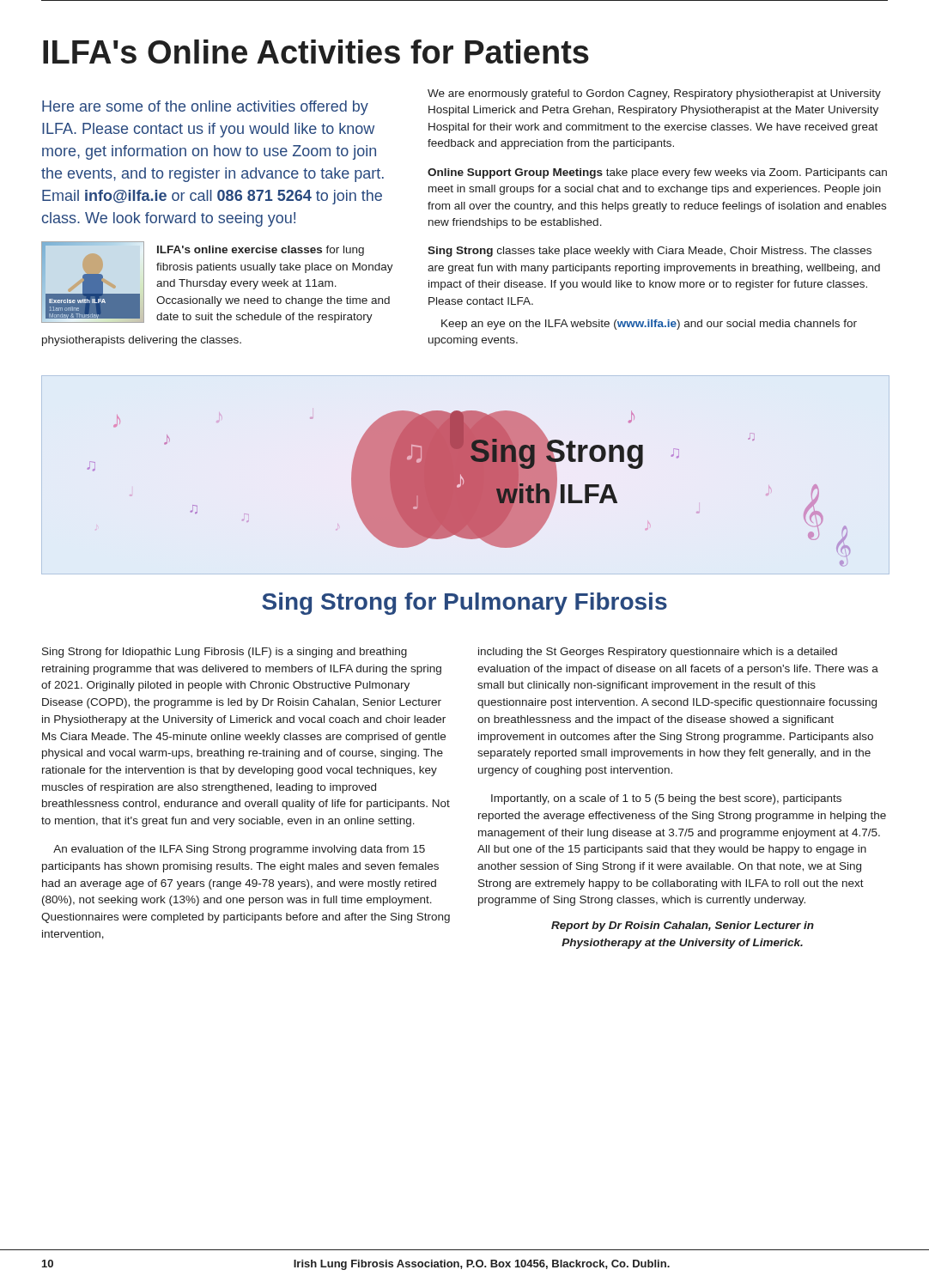The height and width of the screenshot is (1288, 929).
Task: Locate the block of text that opens with "We are enormously grateful to Gordon Cagney,"
Action: pos(658,118)
